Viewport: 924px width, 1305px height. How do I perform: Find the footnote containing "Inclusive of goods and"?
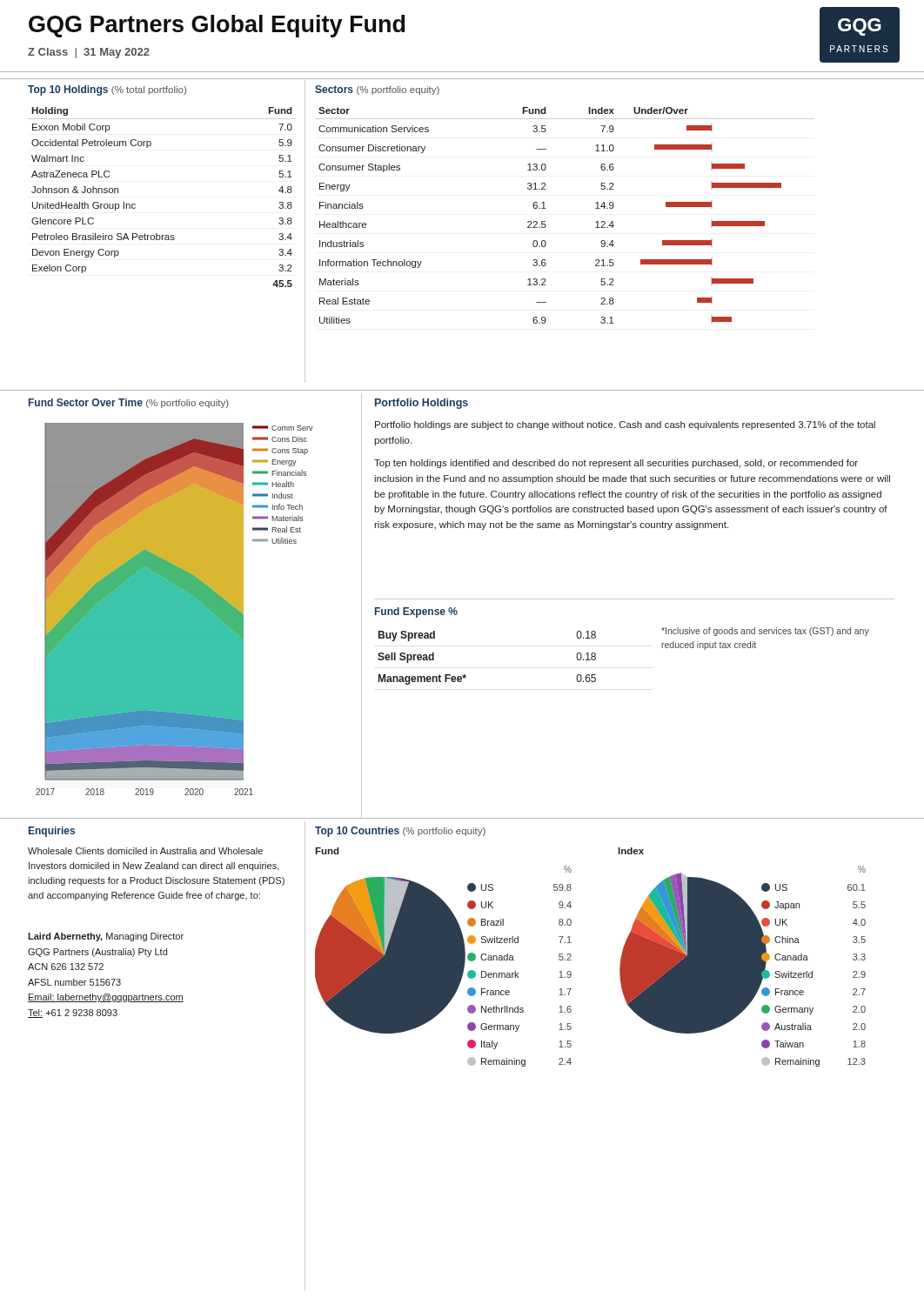(765, 638)
